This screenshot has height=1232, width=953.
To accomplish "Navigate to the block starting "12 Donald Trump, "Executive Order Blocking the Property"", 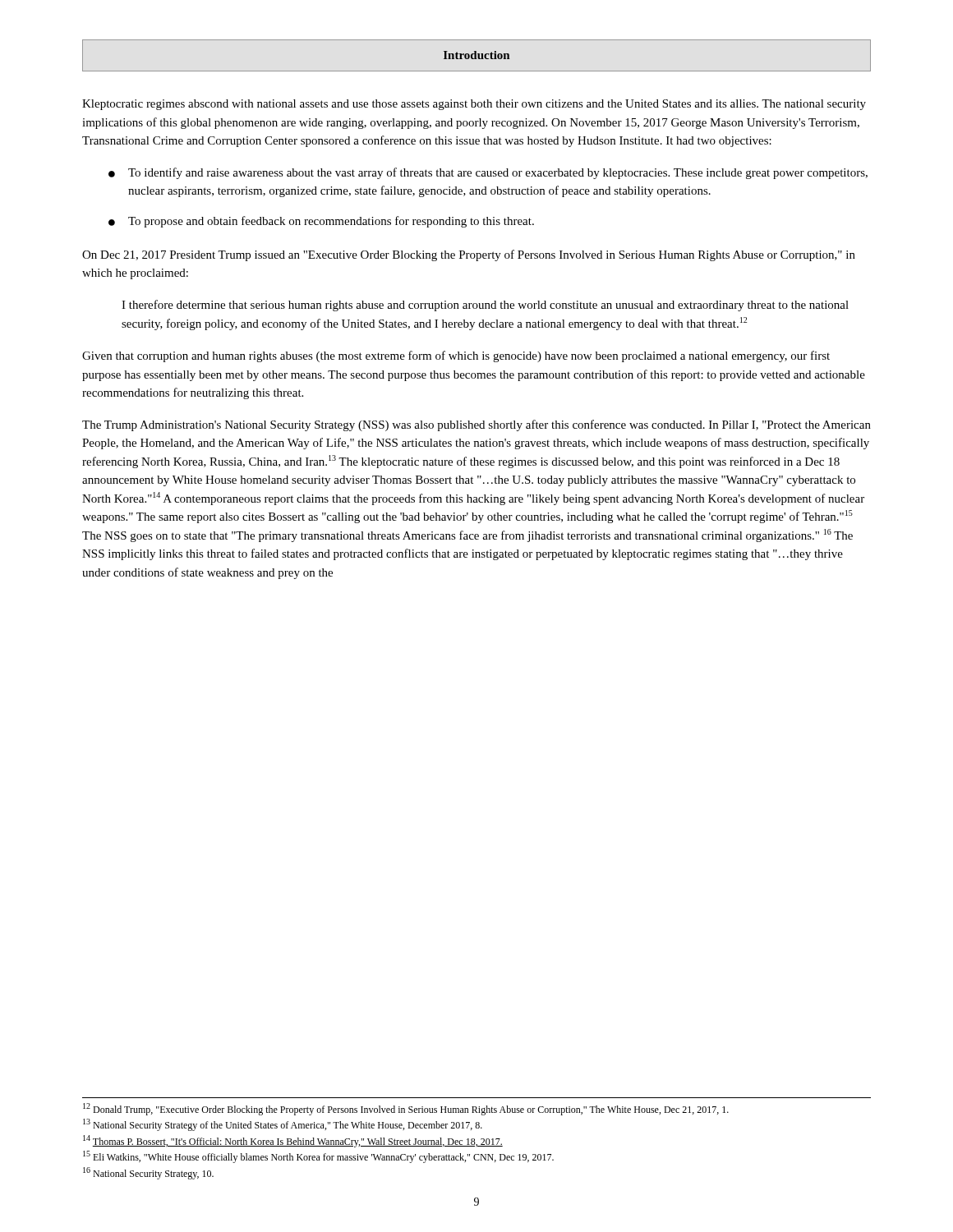I will point(406,1109).
